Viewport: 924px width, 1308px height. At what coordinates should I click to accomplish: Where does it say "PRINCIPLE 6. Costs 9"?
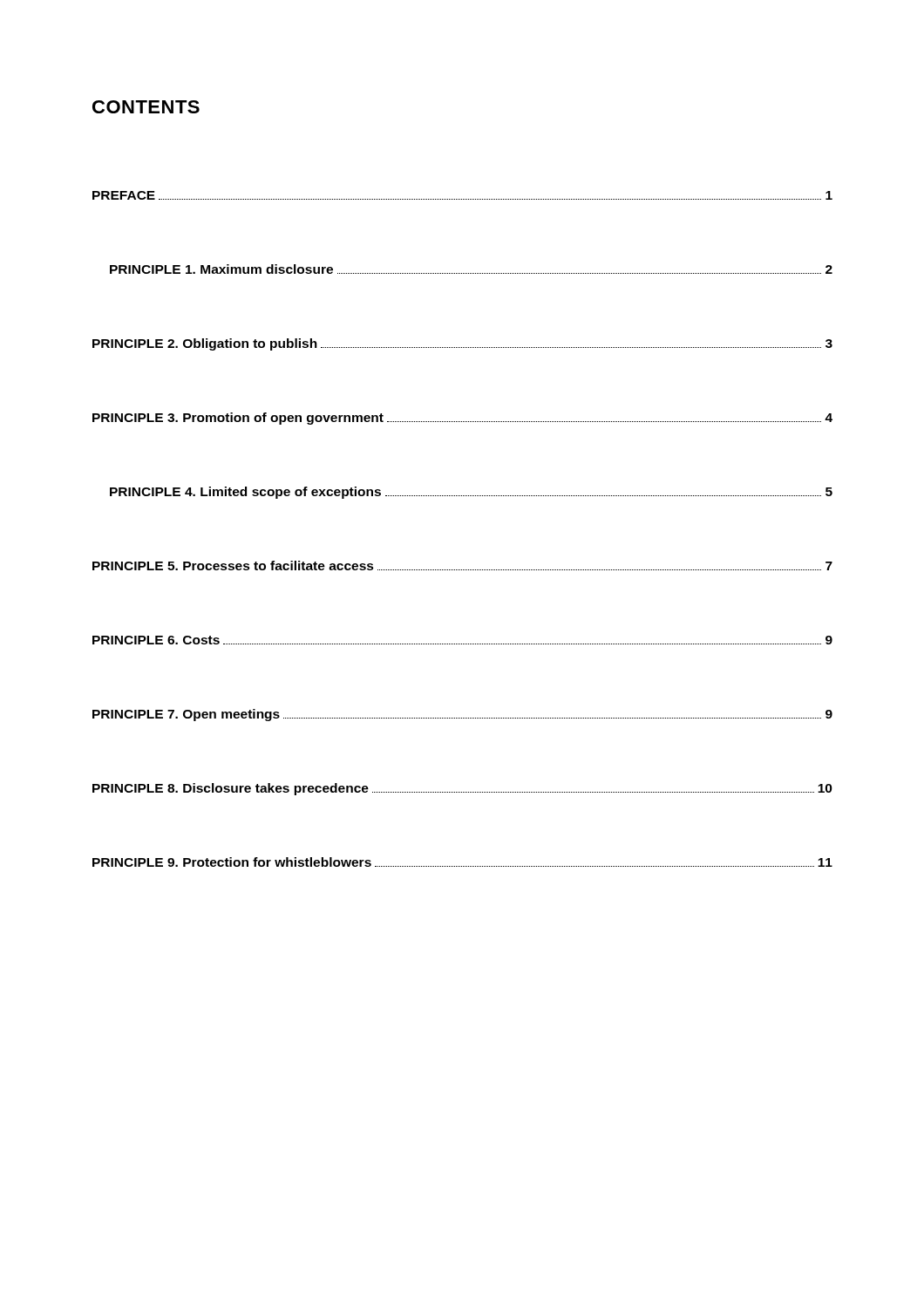click(x=462, y=640)
